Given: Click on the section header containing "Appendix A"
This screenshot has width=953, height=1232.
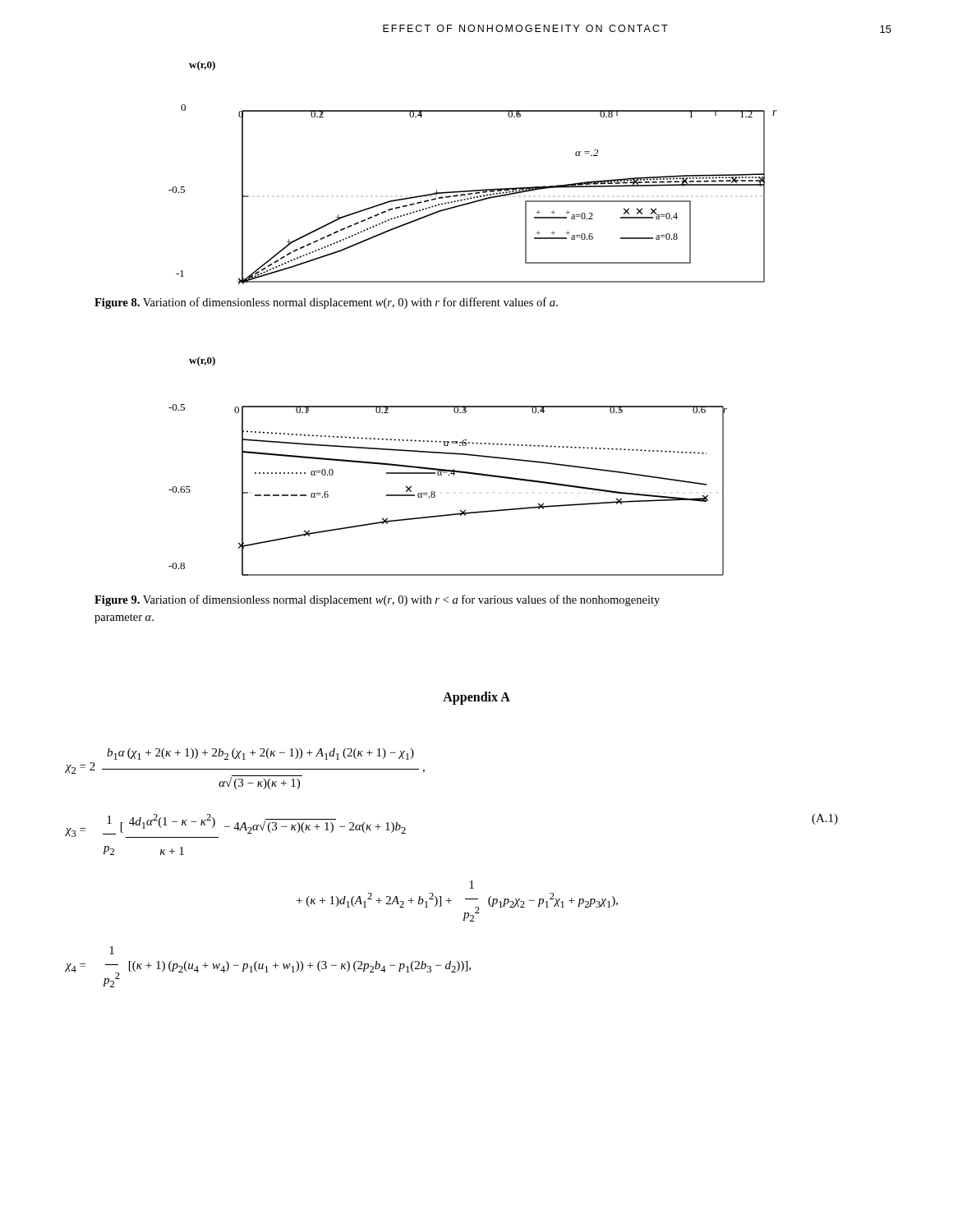Looking at the screenshot, I should (x=476, y=697).
